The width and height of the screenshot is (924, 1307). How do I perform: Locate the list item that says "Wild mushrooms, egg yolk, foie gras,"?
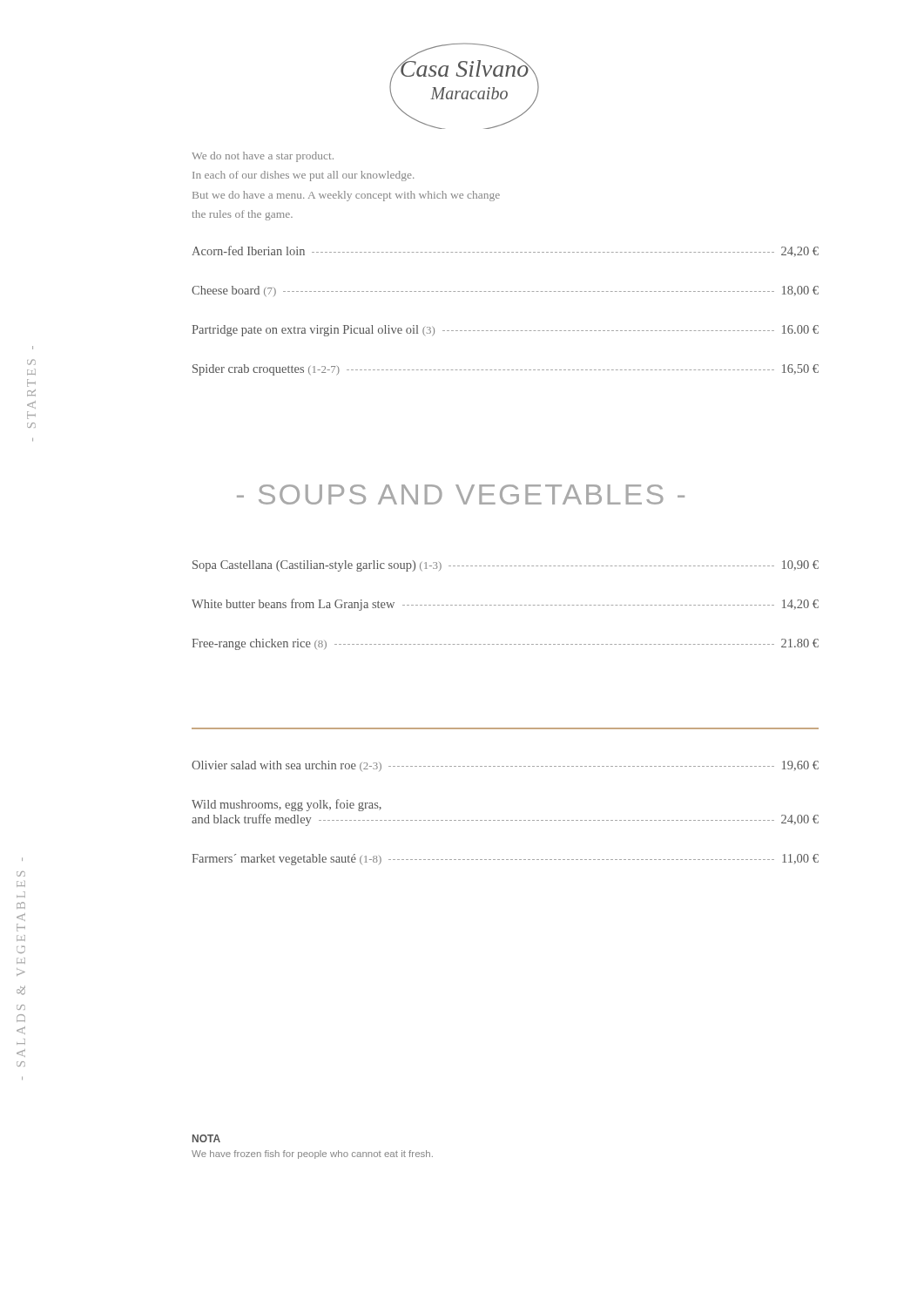point(505,812)
